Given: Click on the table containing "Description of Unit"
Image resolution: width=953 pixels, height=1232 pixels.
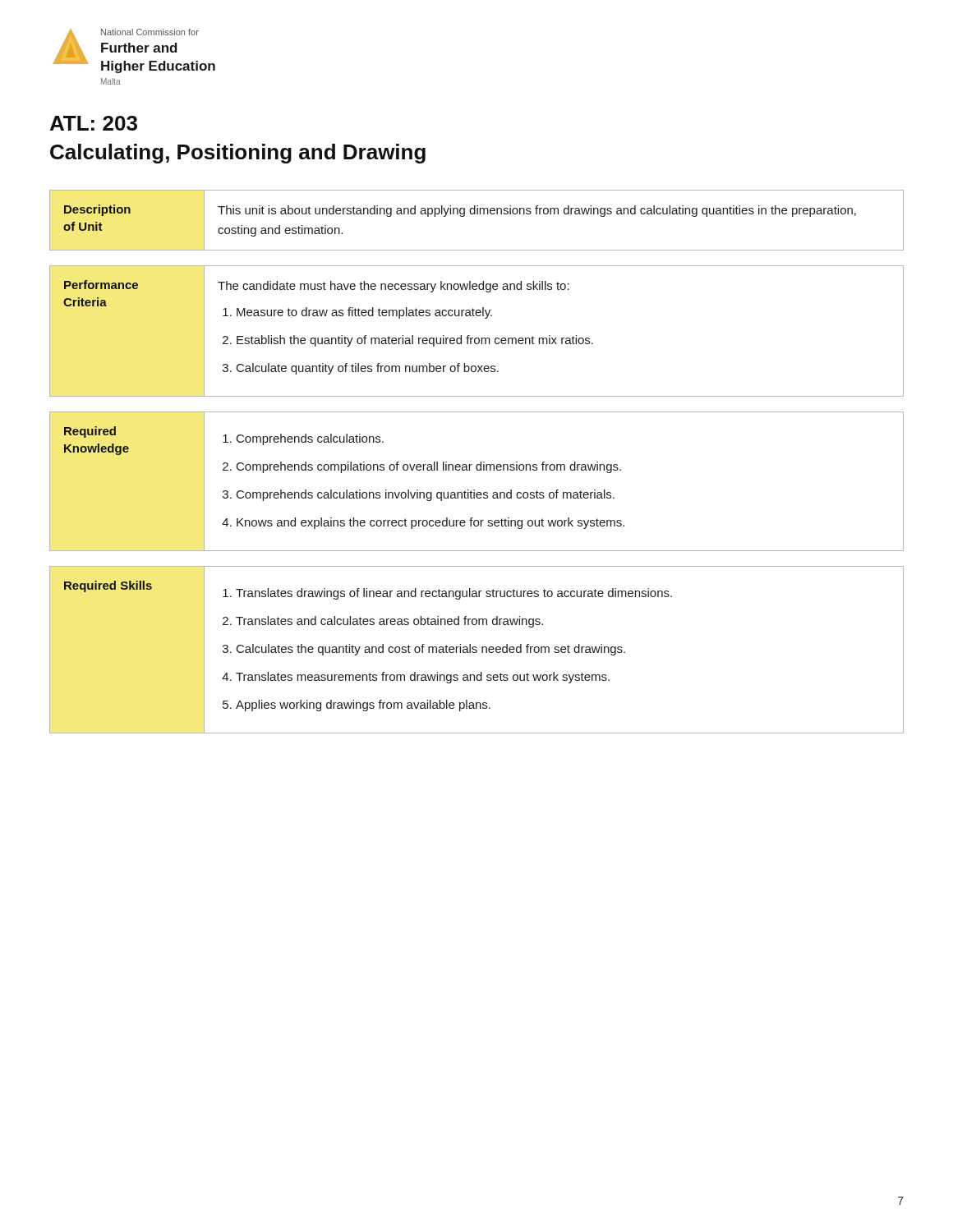Looking at the screenshot, I should tap(476, 220).
